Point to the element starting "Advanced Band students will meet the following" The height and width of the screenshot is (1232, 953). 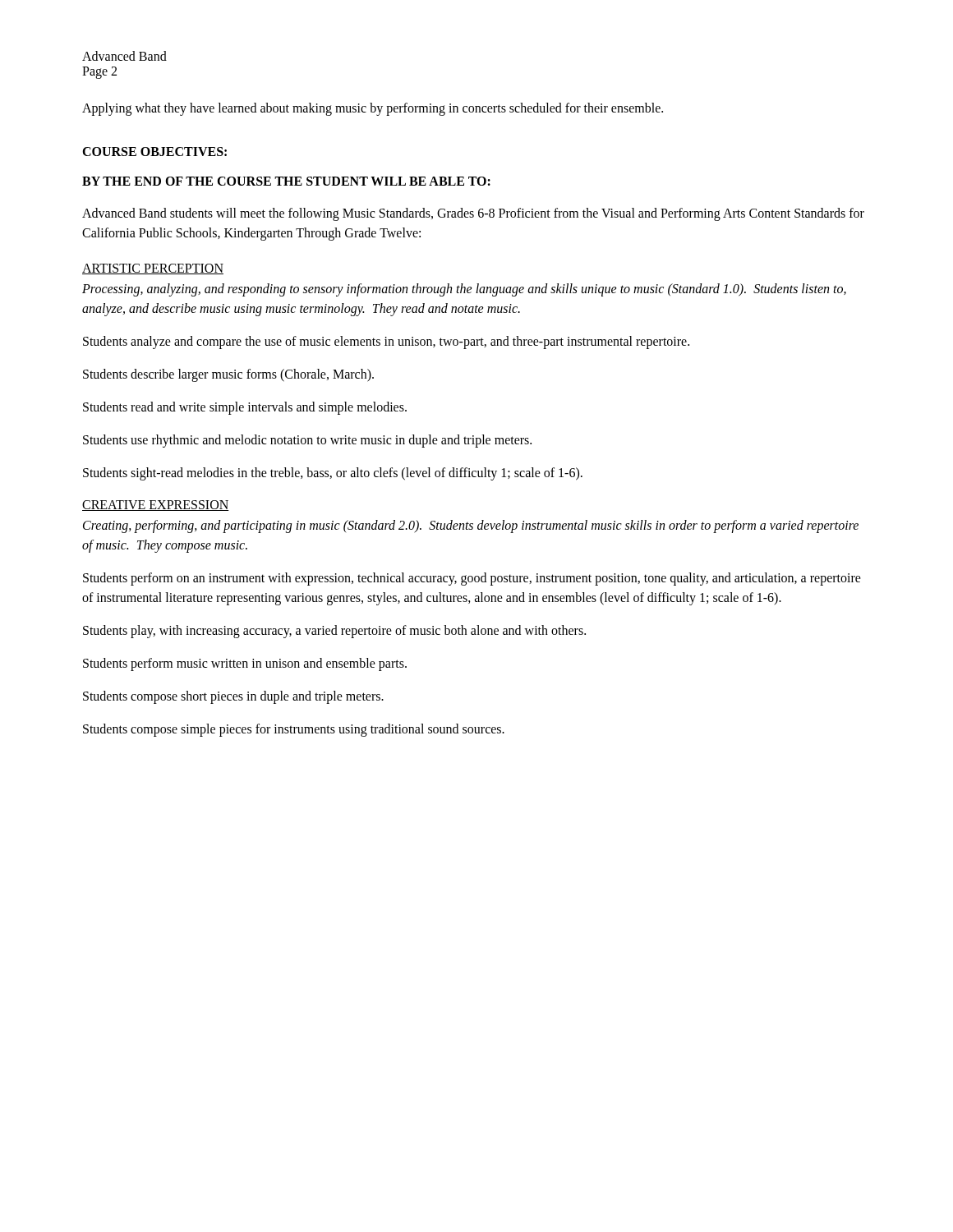pos(473,223)
